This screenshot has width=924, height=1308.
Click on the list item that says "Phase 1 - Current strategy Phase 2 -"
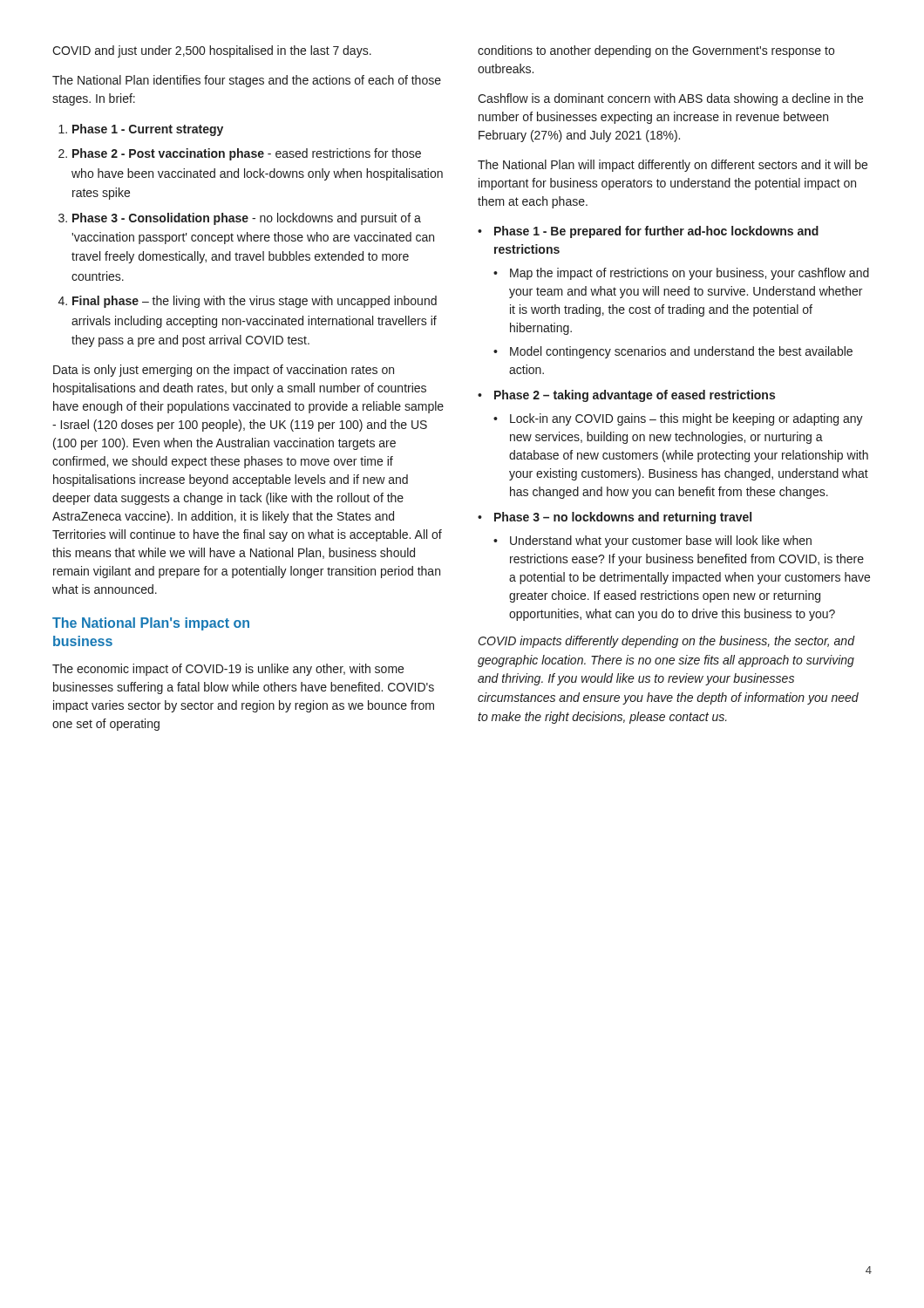[249, 235]
